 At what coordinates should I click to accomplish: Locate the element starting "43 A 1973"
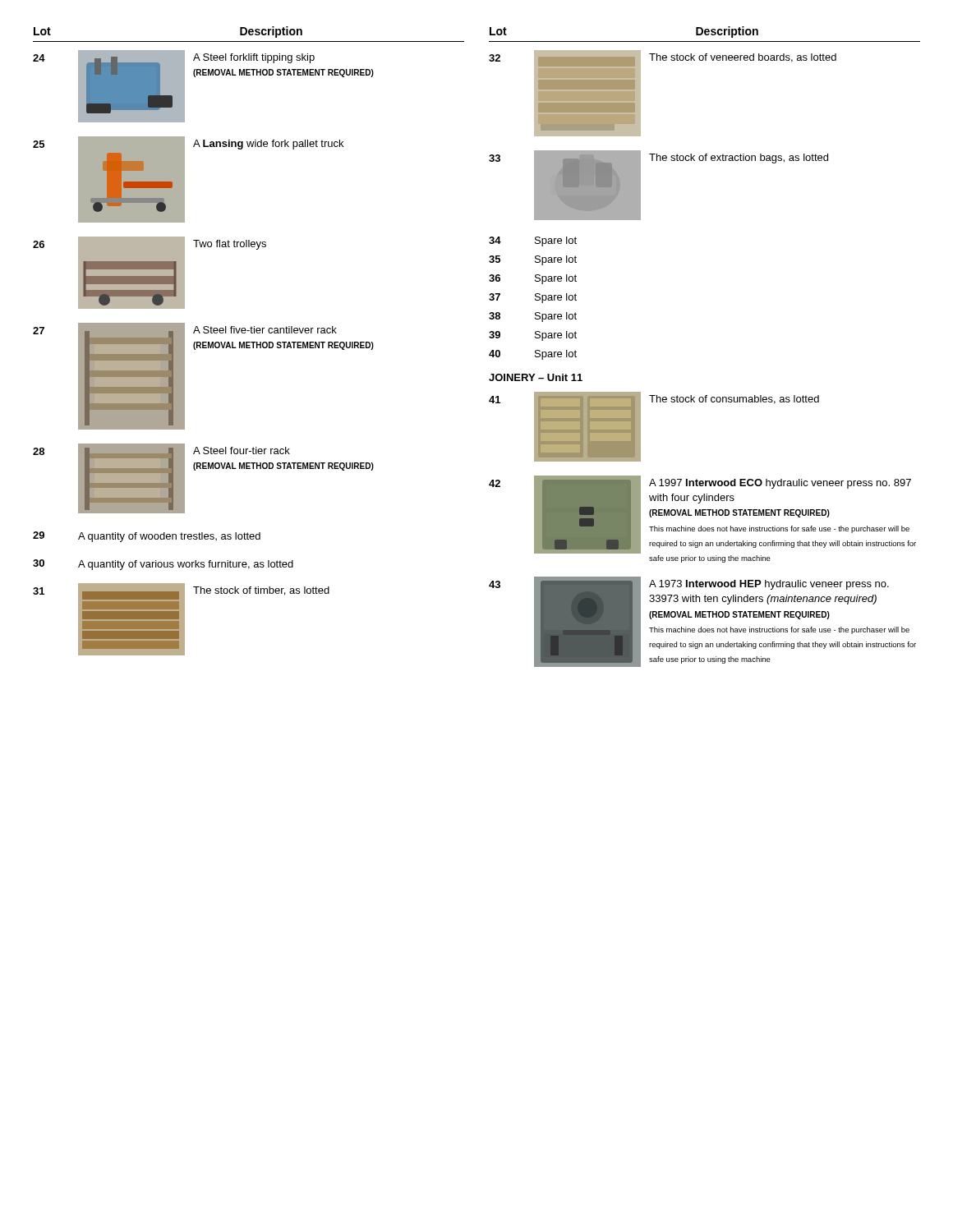pos(704,623)
